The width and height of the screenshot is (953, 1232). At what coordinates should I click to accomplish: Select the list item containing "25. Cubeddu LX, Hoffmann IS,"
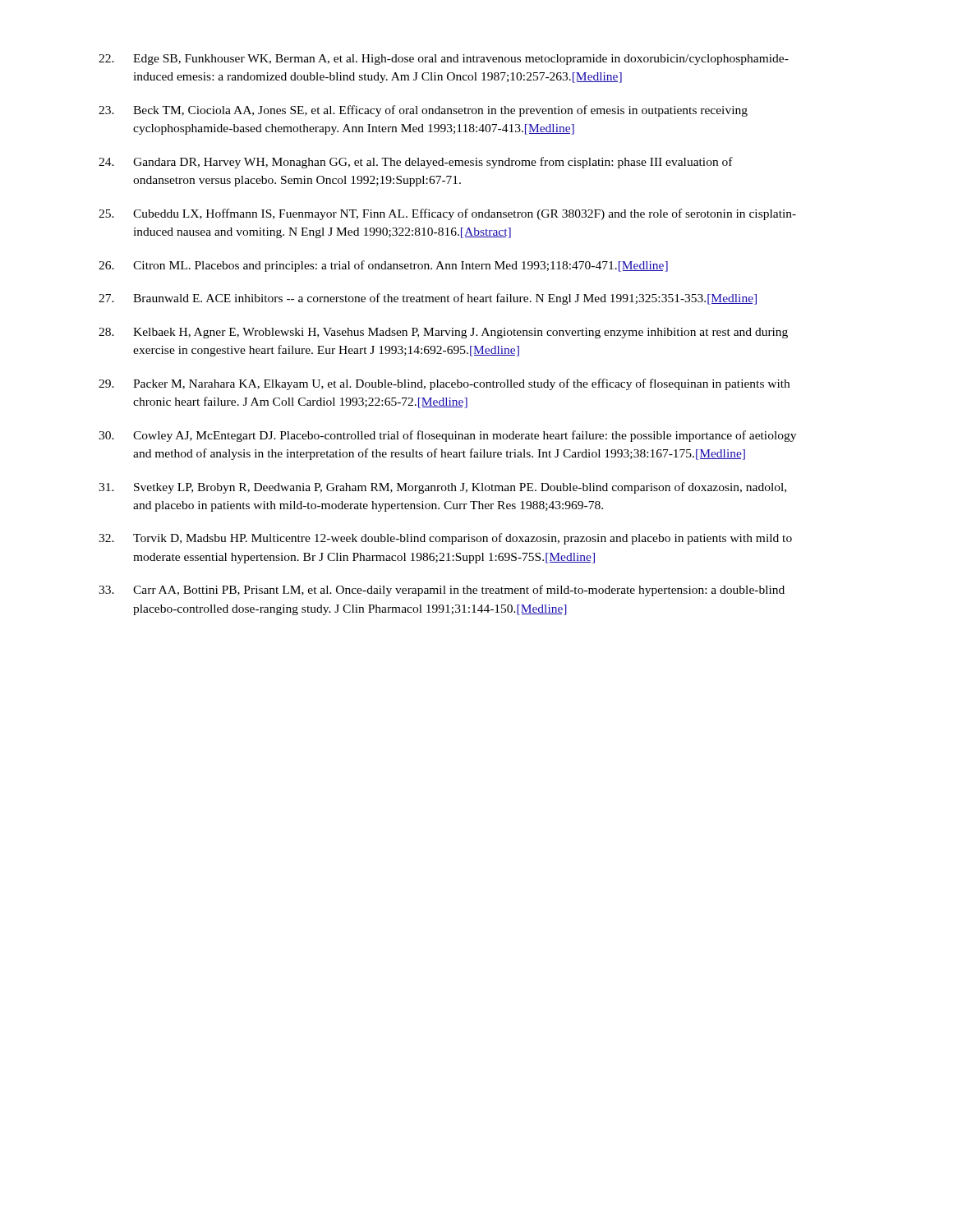coord(448,223)
